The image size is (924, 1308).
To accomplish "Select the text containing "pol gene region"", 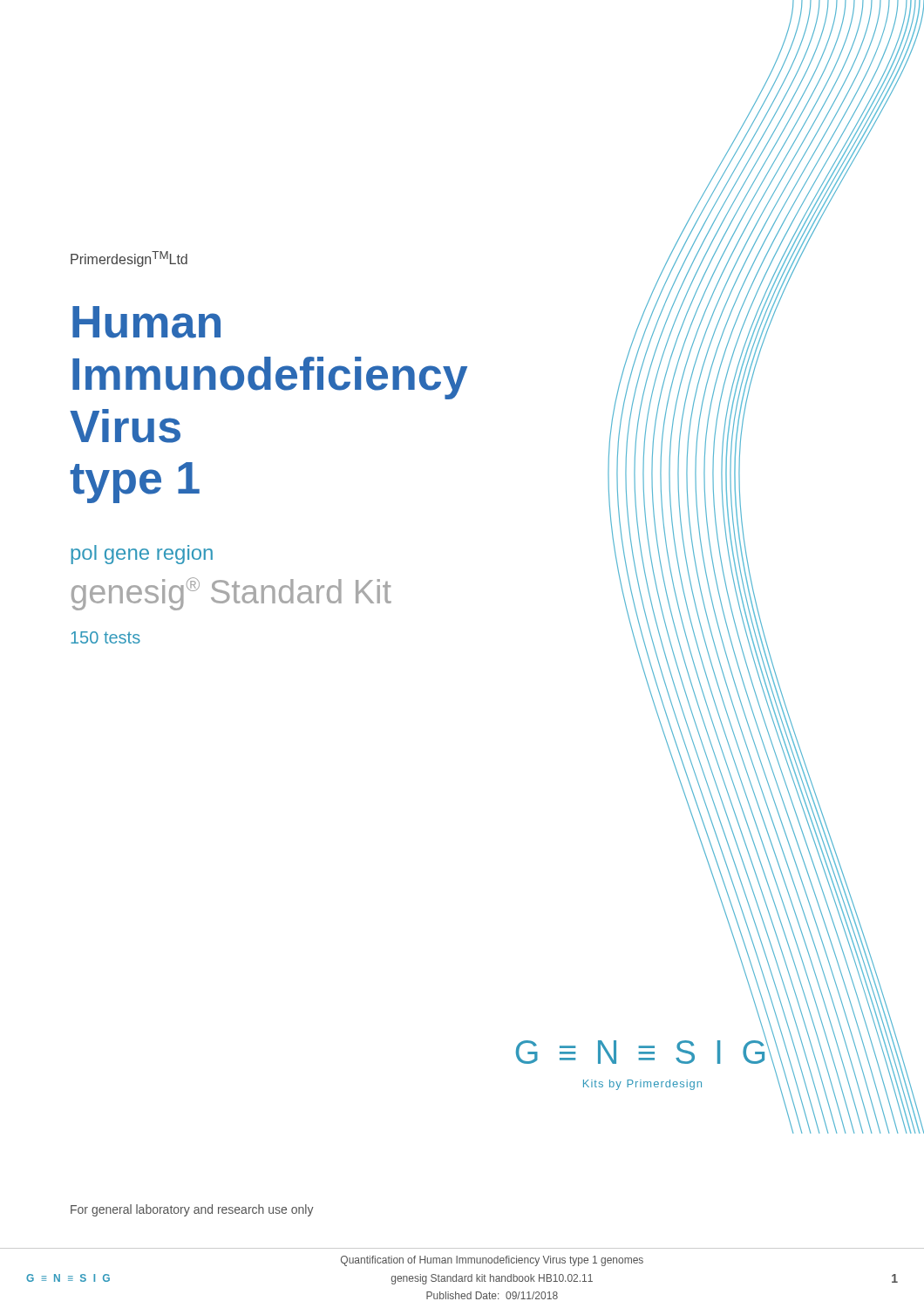I will [x=142, y=552].
